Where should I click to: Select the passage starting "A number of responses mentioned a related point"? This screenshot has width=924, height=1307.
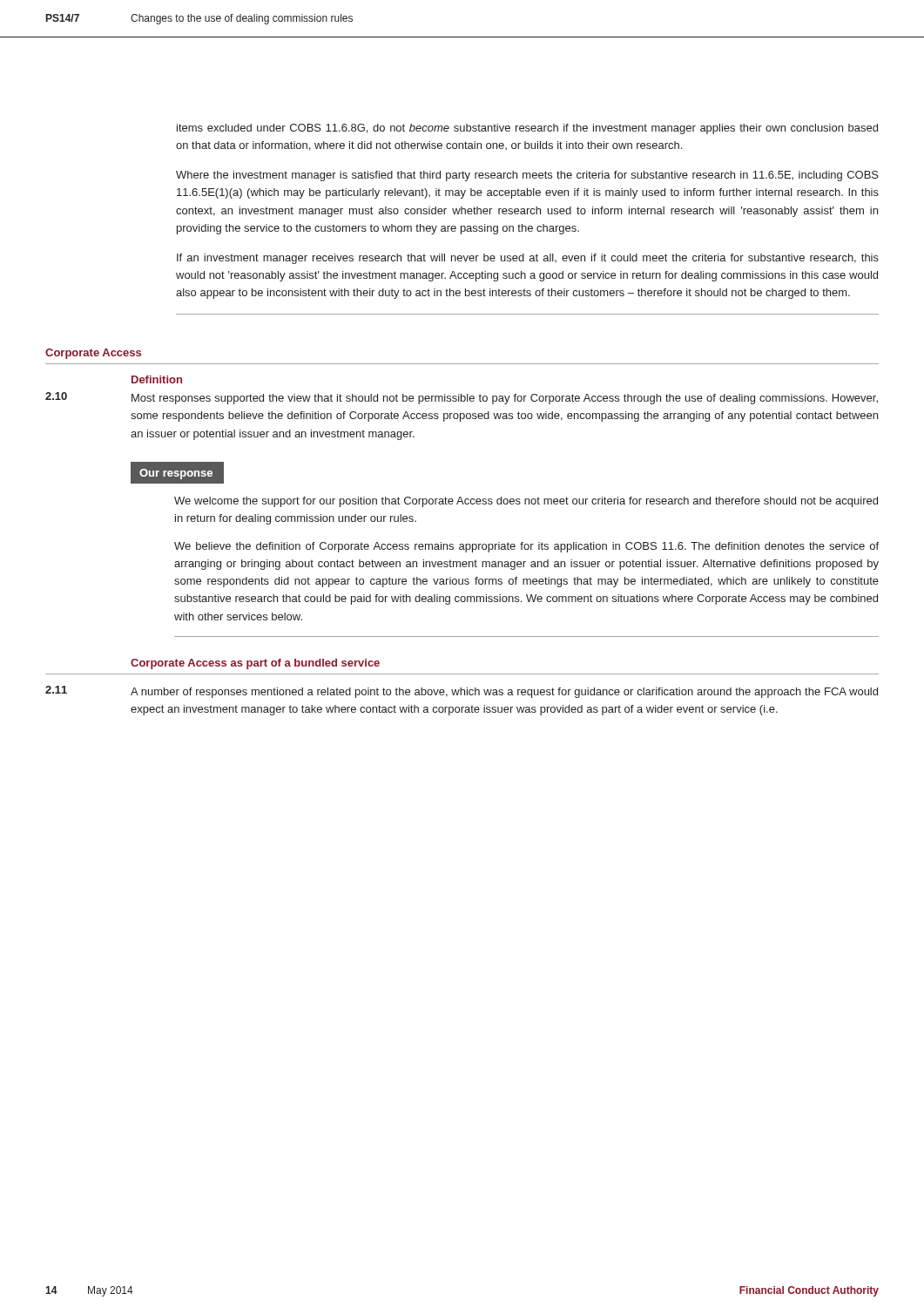click(505, 700)
